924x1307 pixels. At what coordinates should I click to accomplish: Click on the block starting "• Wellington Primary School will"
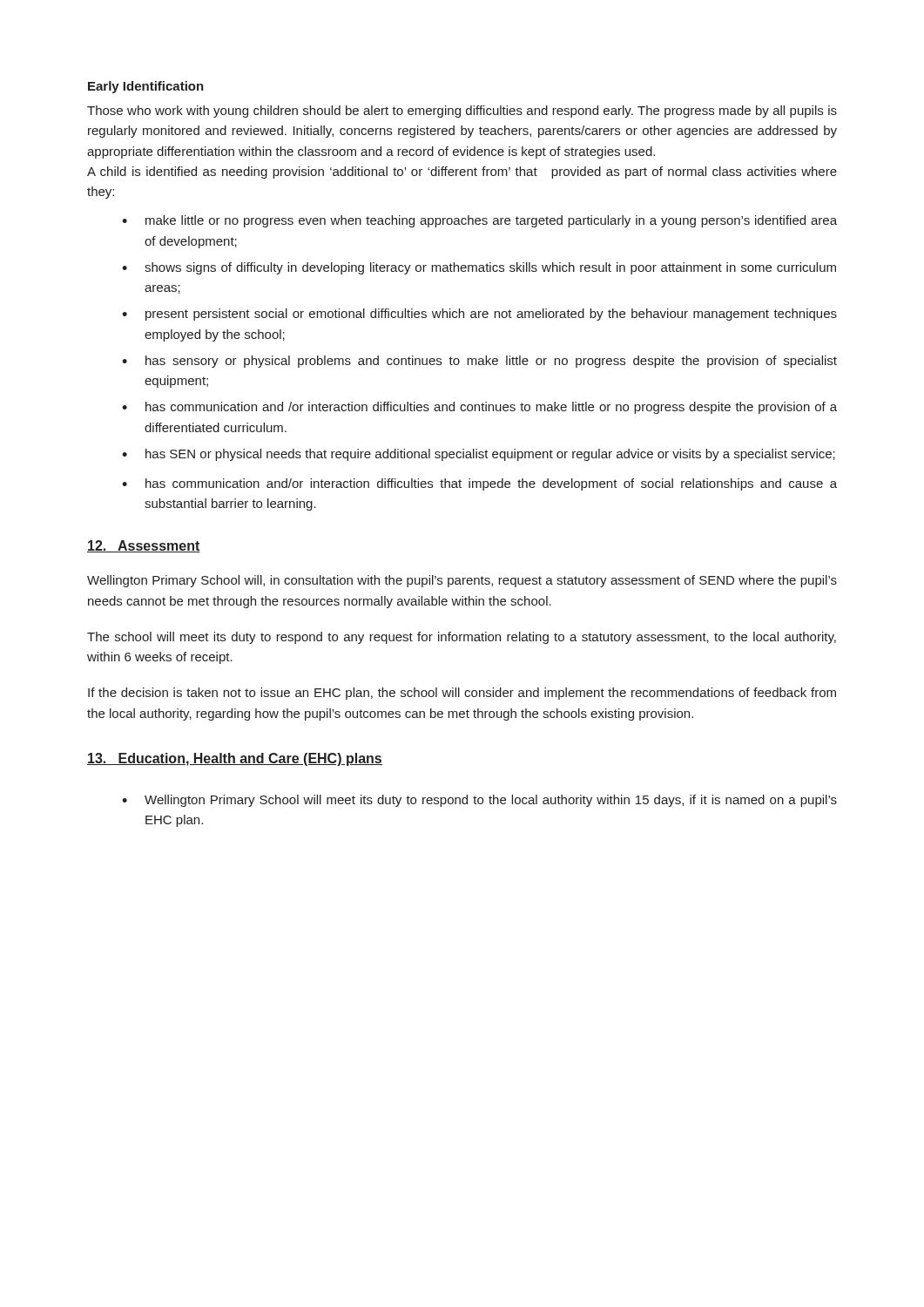[x=479, y=809]
